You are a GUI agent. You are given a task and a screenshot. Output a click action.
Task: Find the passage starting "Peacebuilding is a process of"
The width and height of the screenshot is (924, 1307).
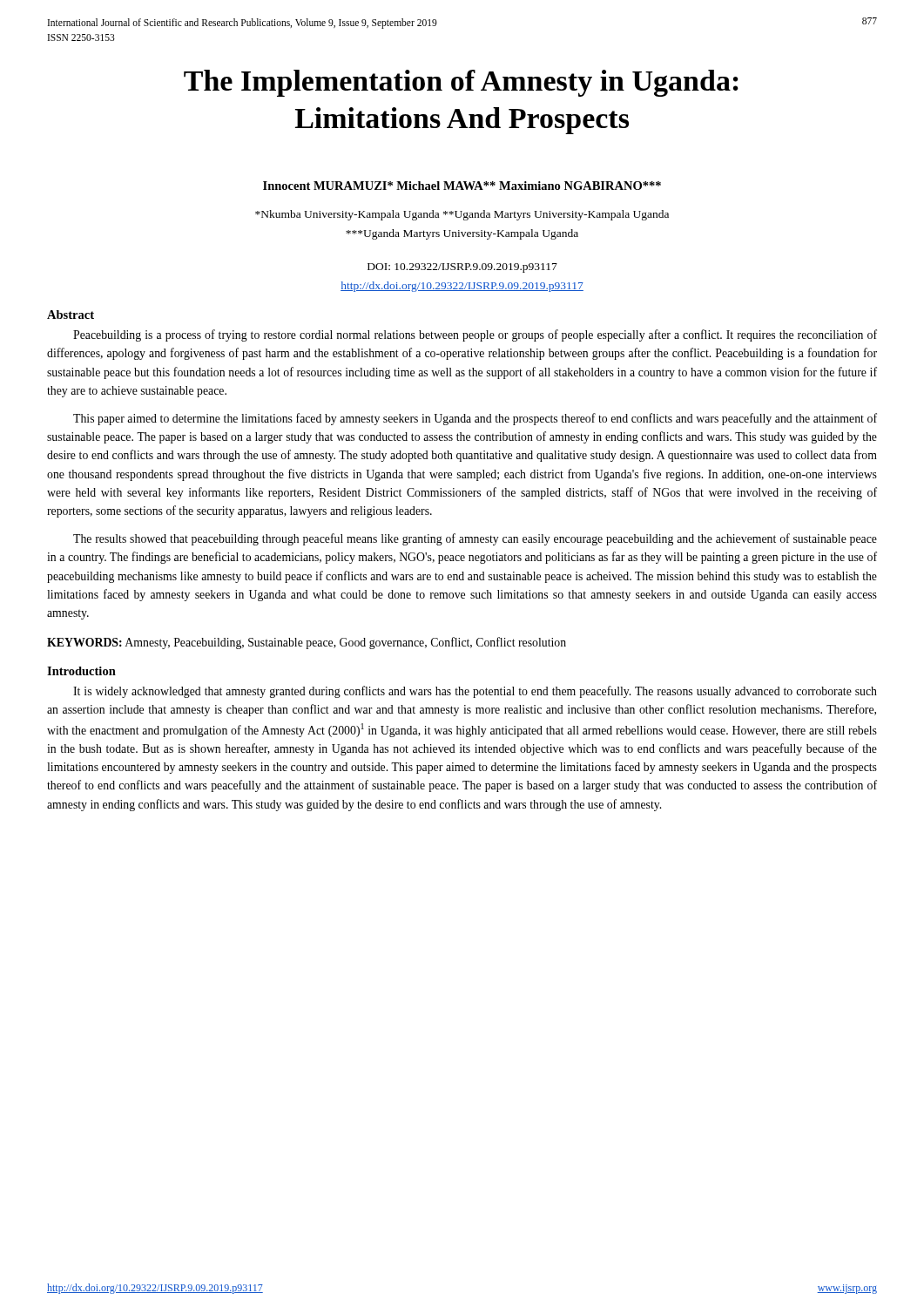462,363
